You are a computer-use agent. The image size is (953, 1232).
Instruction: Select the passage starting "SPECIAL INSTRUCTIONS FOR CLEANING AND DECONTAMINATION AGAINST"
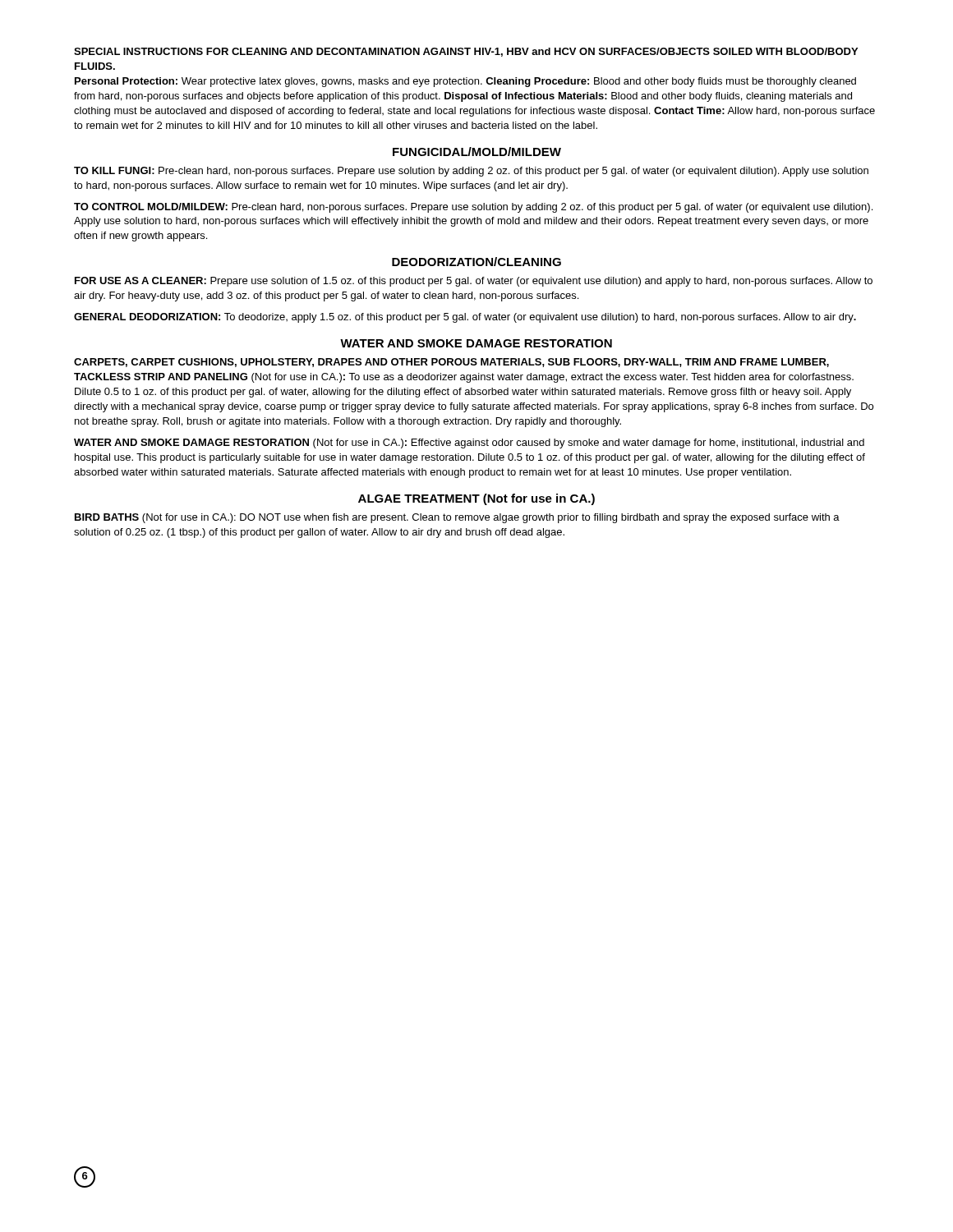click(475, 88)
